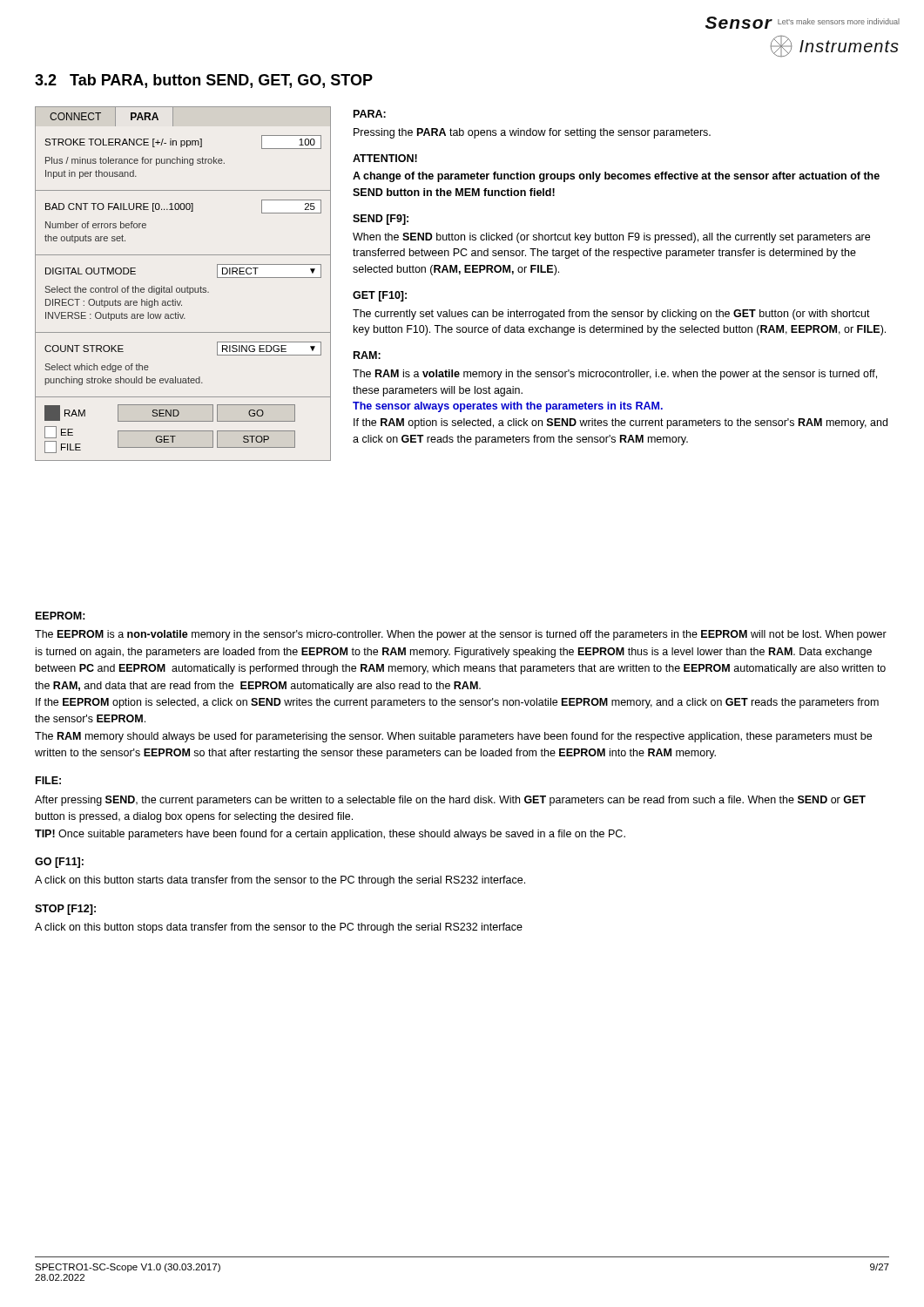Select the block starting "SEND [F9]: When the SEND button is clicked"
The height and width of the screenshot is (1307, 924).
621,243
